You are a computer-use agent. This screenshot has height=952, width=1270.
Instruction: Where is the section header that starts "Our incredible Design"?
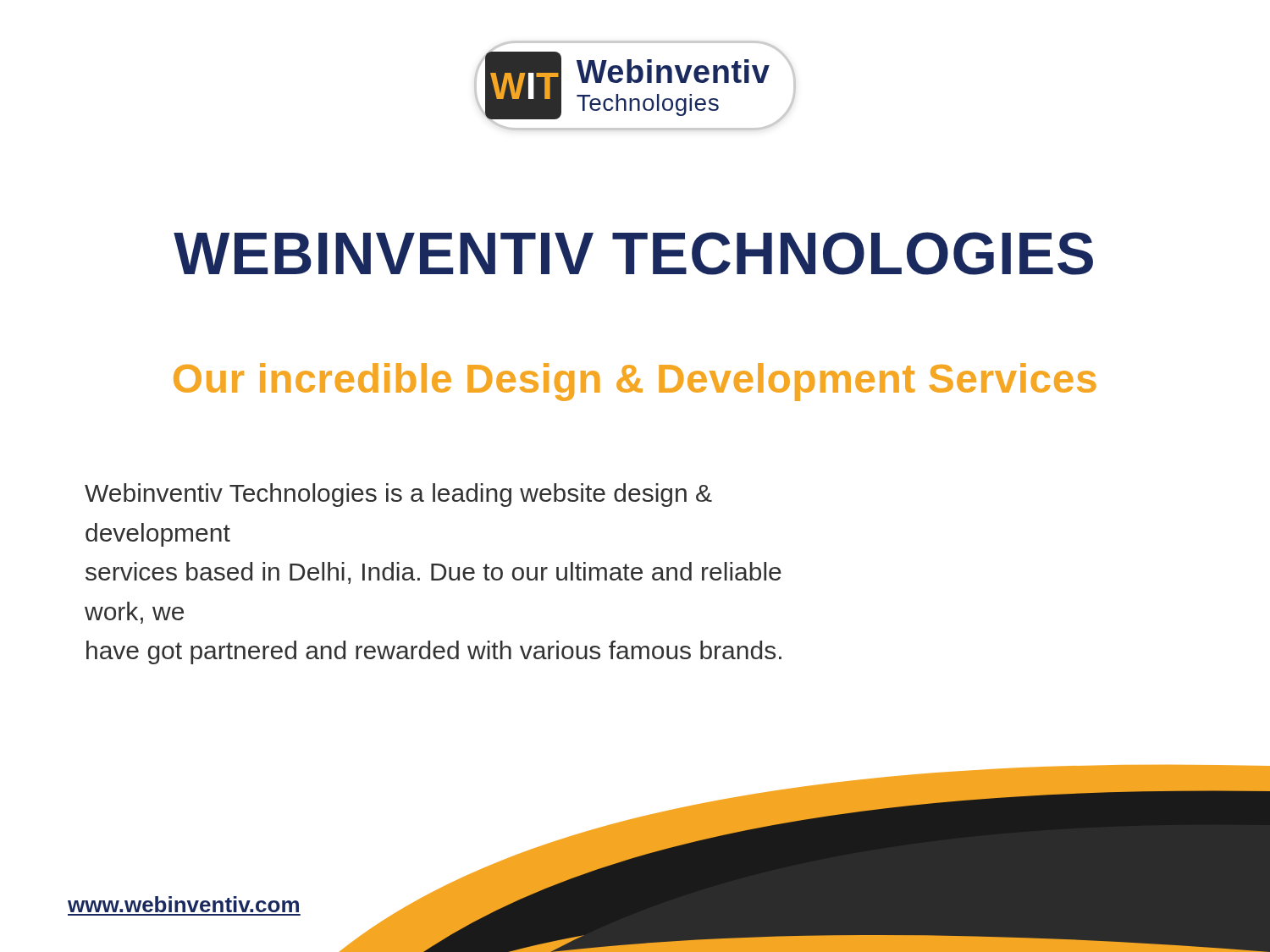coord(635,379)
